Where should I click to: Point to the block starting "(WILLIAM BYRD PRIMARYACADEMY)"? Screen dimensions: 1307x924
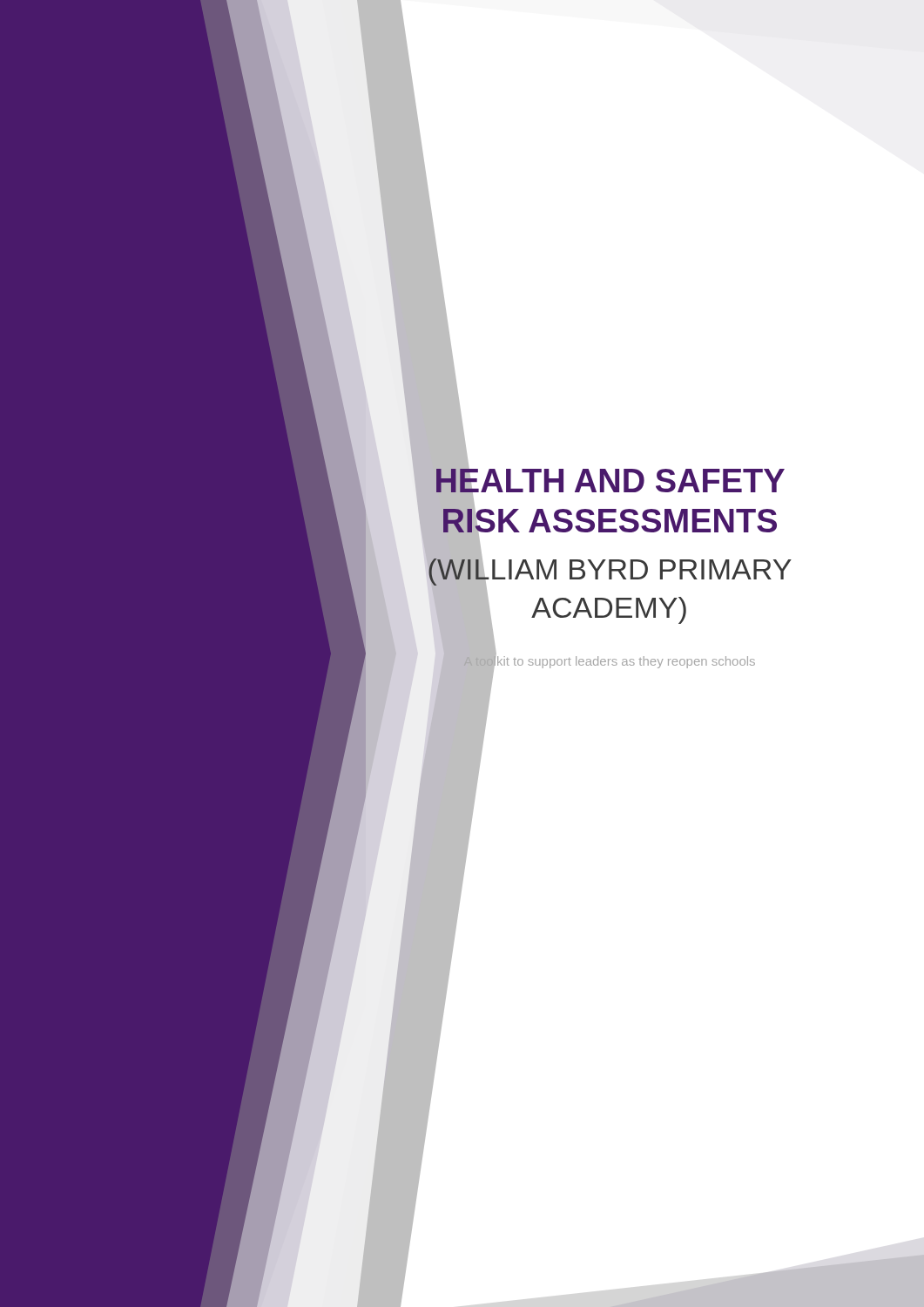[x=610, y=588]
